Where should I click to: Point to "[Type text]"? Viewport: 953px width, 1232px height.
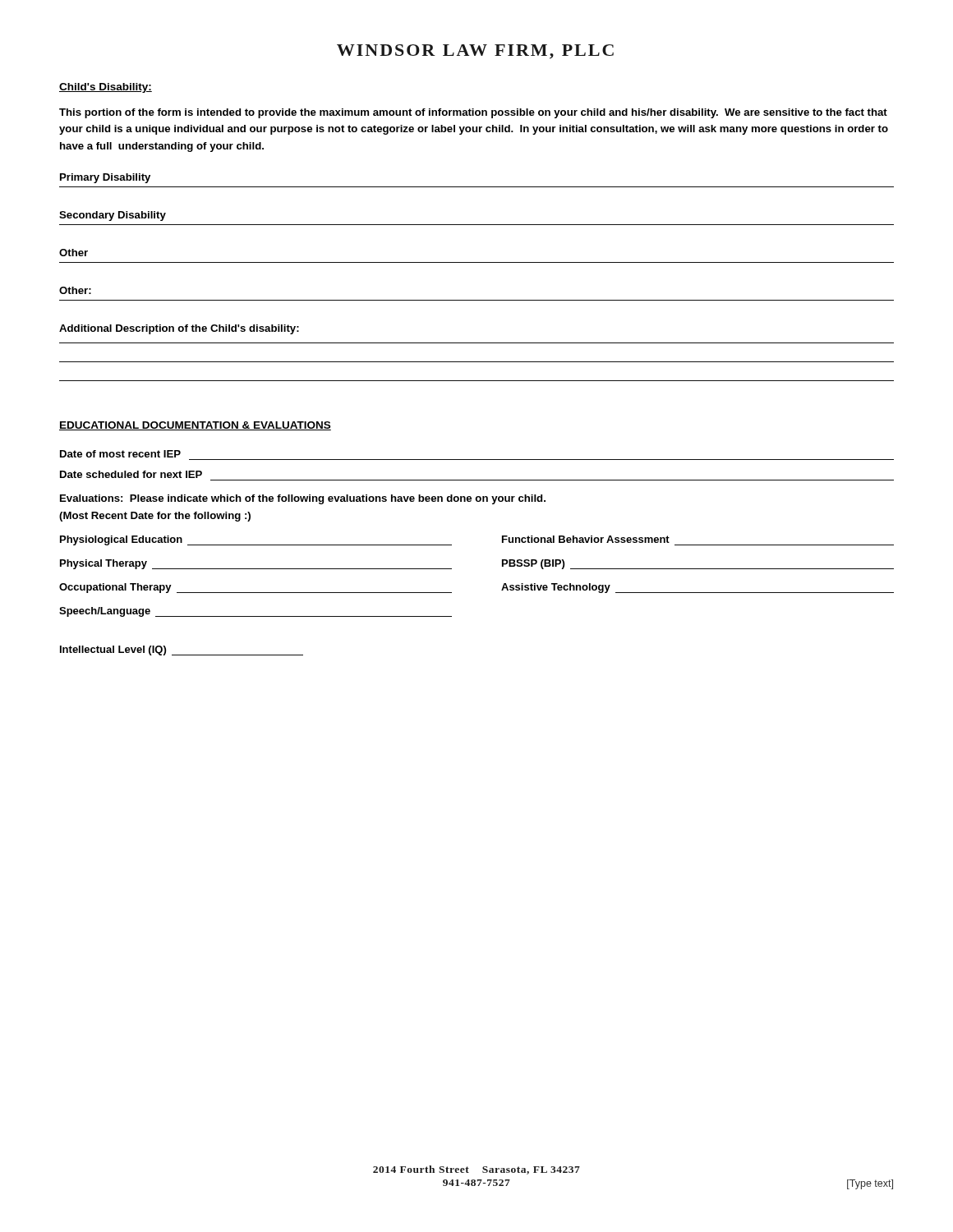[x=870, y=1184]
